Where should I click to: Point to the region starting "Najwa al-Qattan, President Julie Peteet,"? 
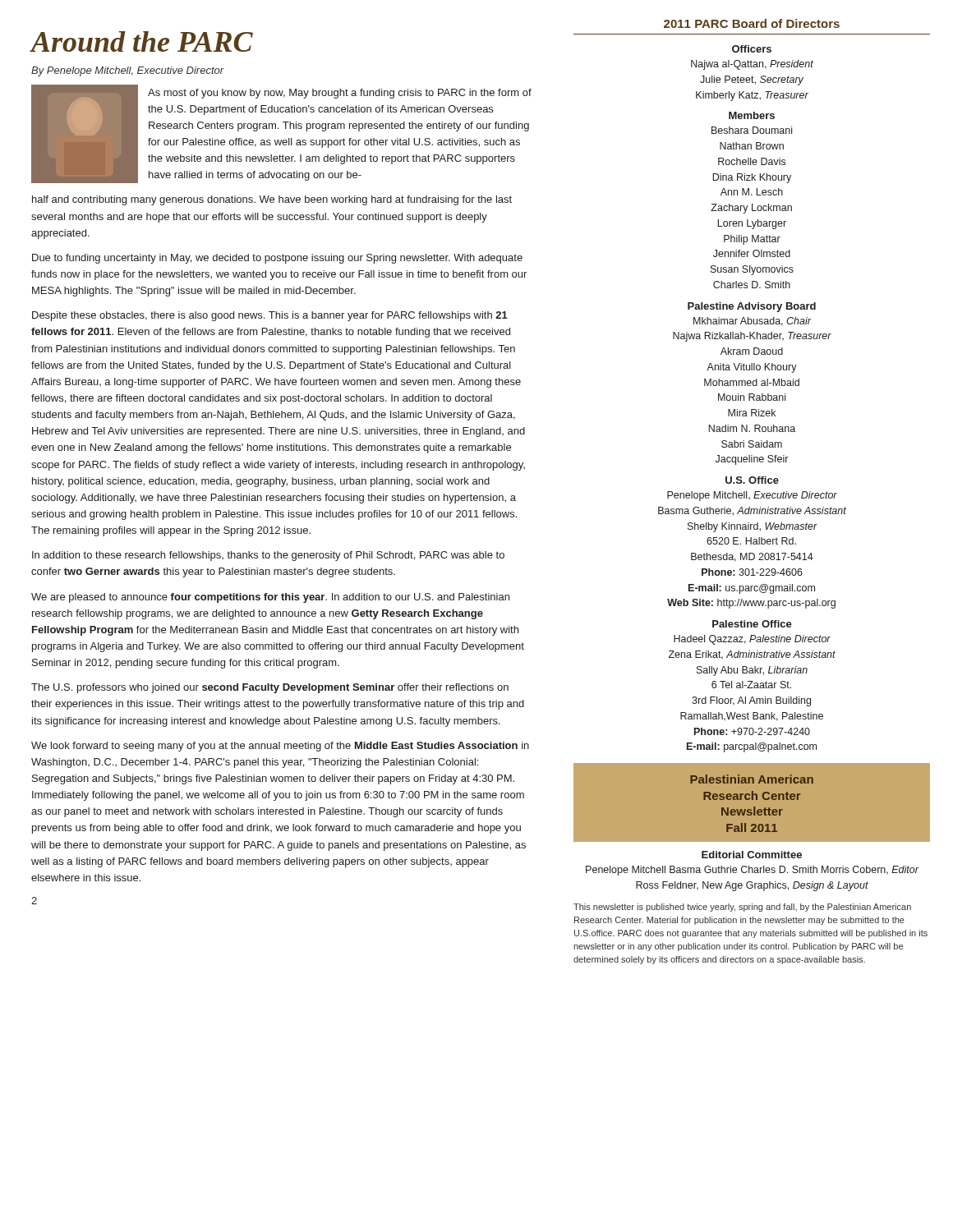click(752, 80)
